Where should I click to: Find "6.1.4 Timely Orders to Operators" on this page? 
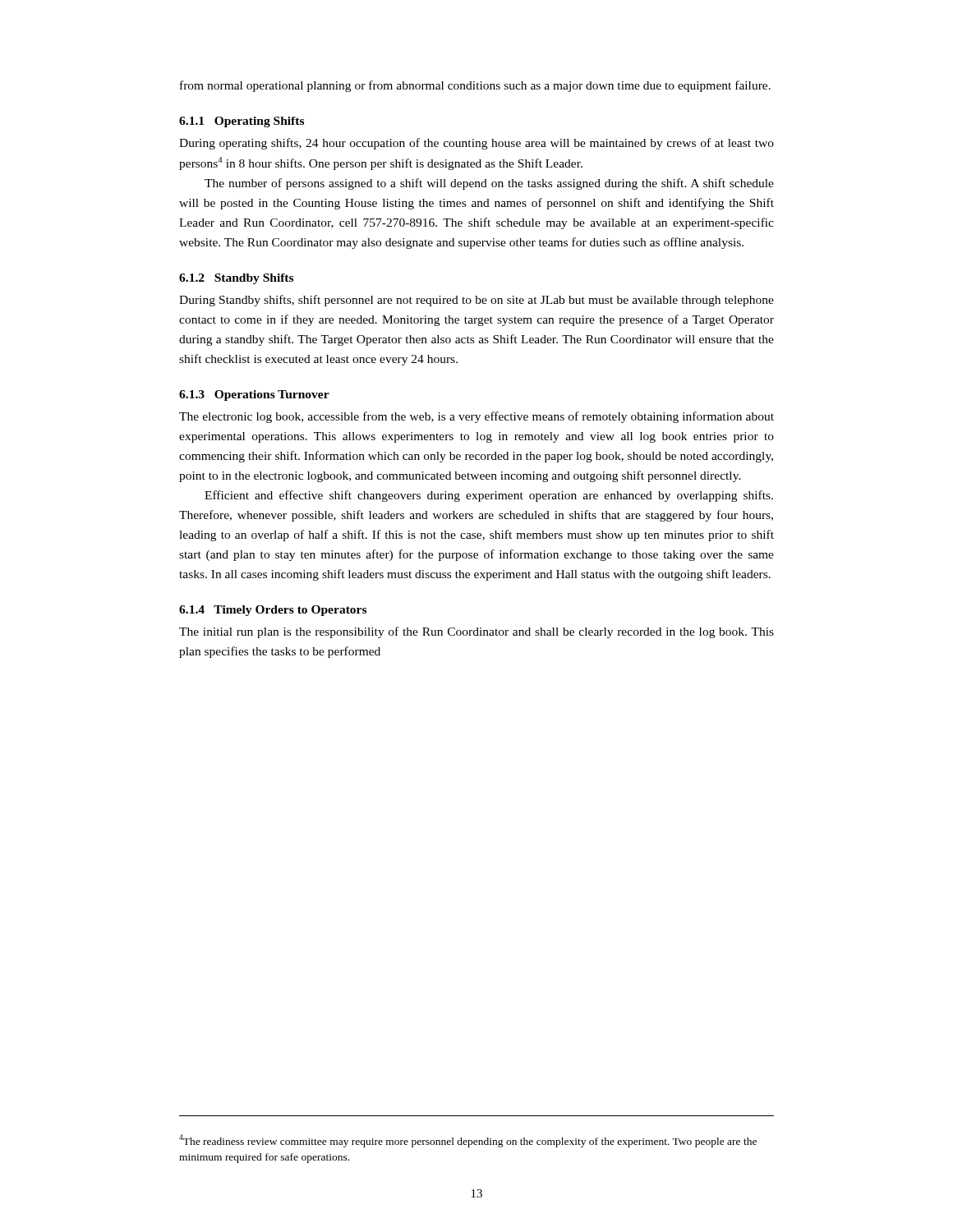click(x=273, y=609)
